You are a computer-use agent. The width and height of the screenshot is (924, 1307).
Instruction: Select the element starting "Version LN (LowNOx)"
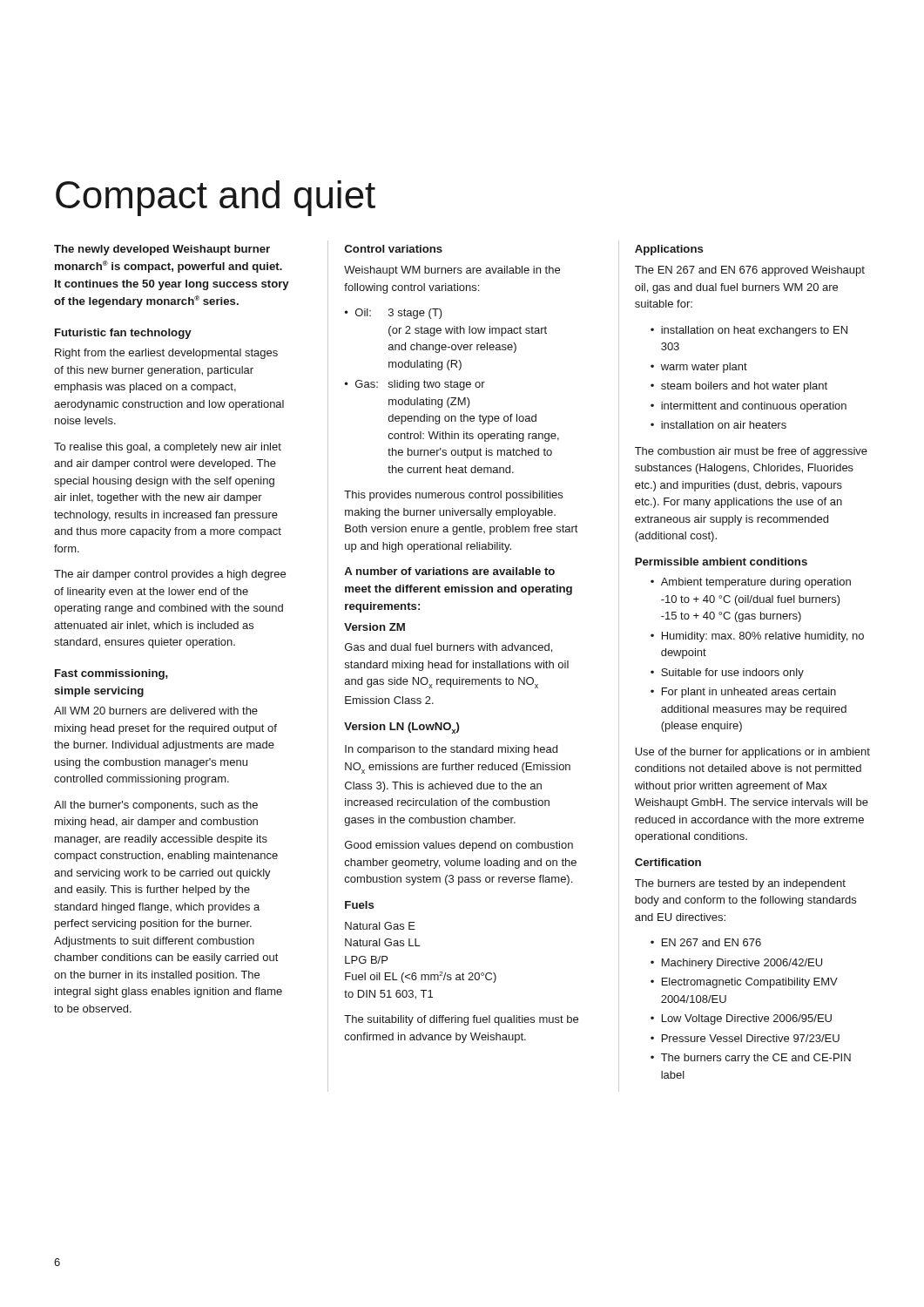click(x=462, y=728)
